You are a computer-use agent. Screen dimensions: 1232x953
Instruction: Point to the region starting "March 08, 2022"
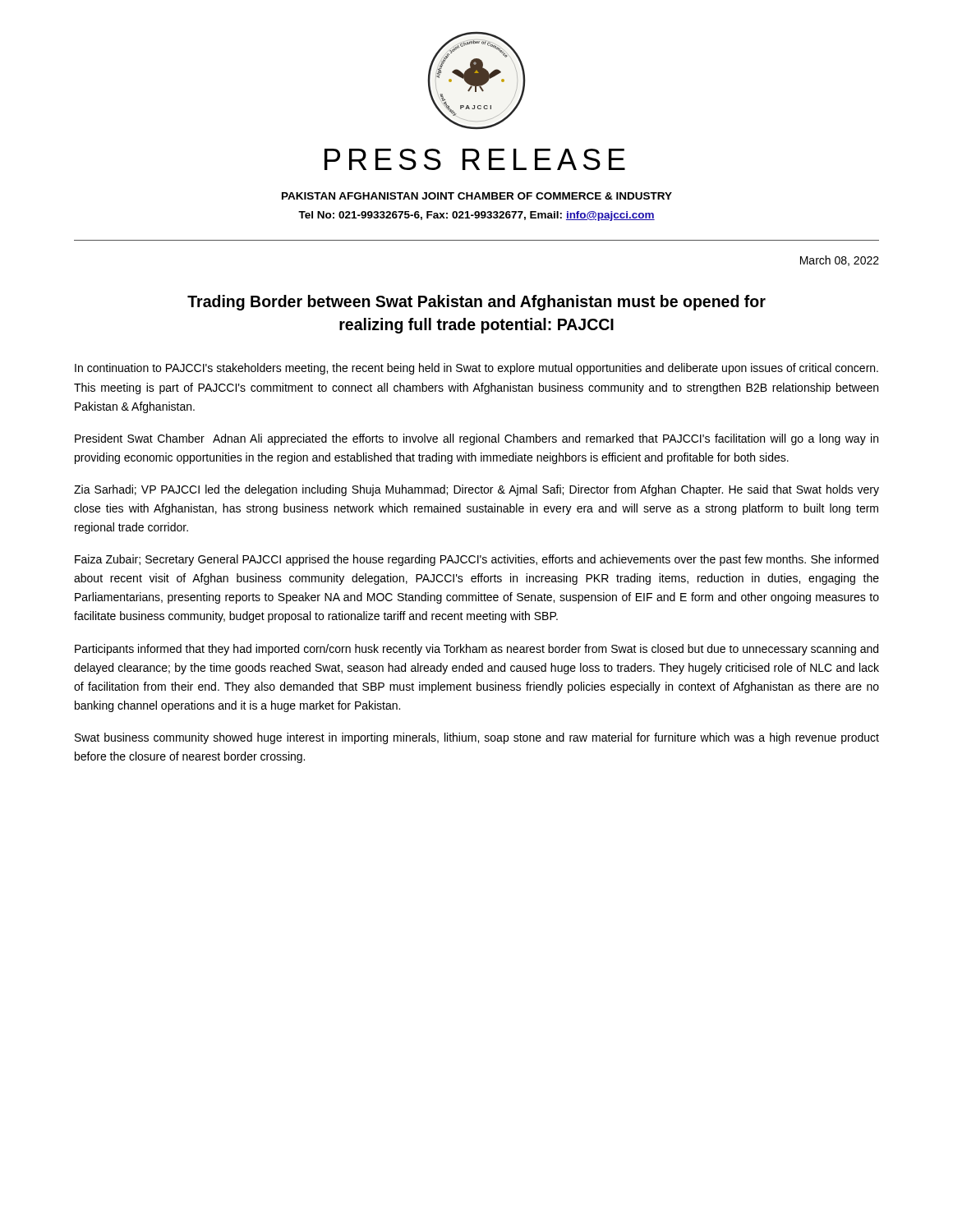[x=839, y=260]
